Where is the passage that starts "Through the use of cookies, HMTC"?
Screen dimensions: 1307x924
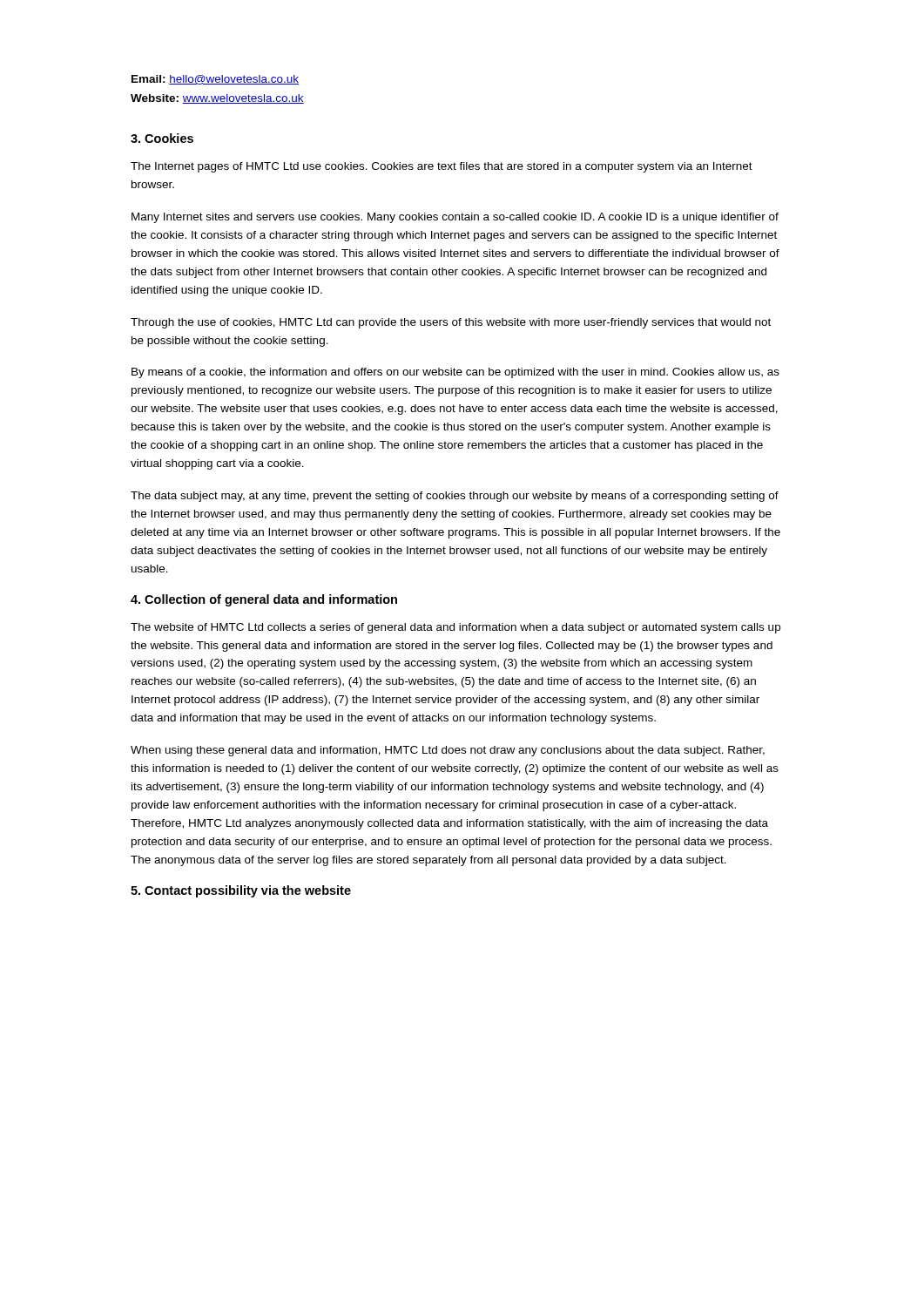451,331
